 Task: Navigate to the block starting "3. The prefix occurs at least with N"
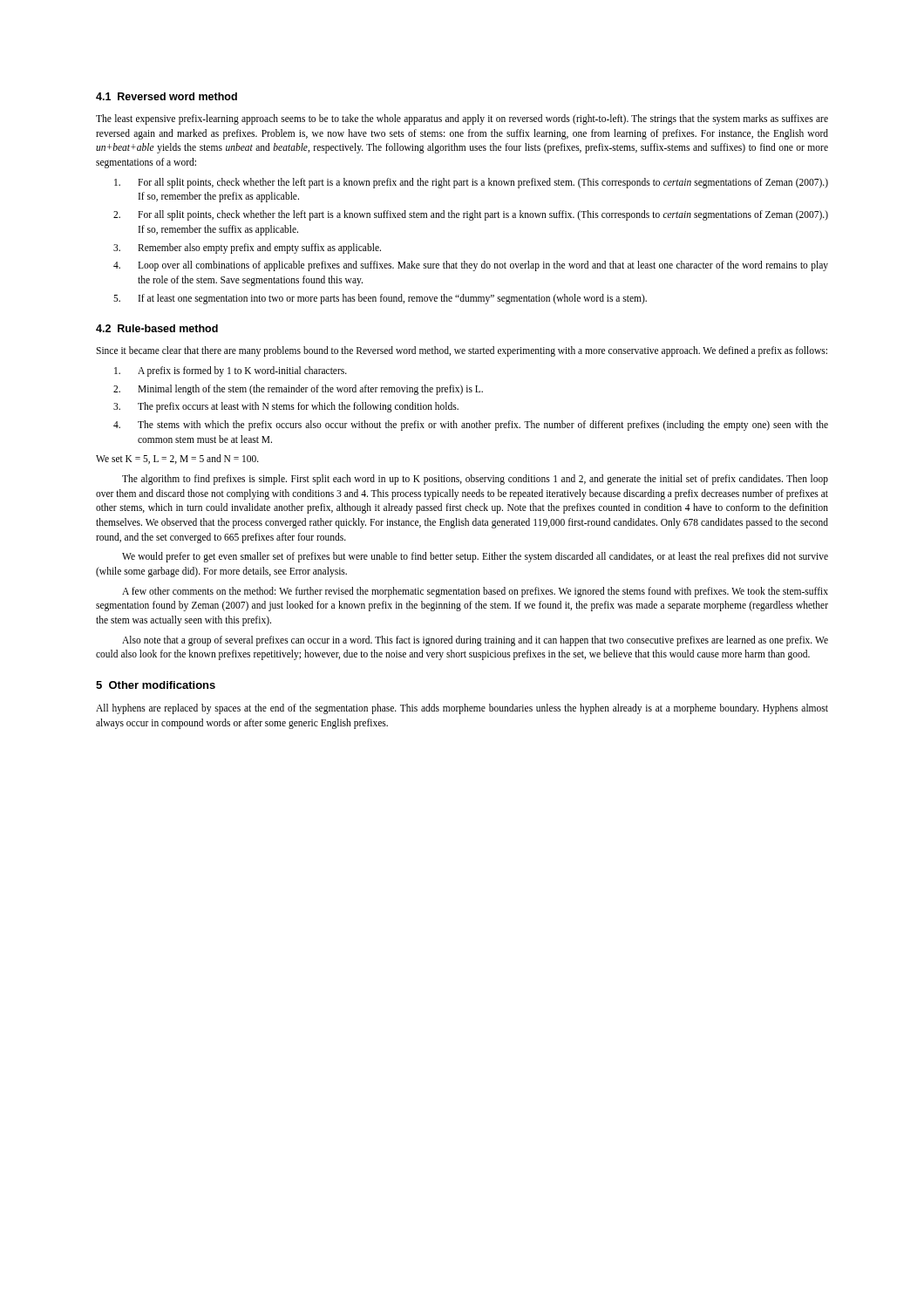462,407
